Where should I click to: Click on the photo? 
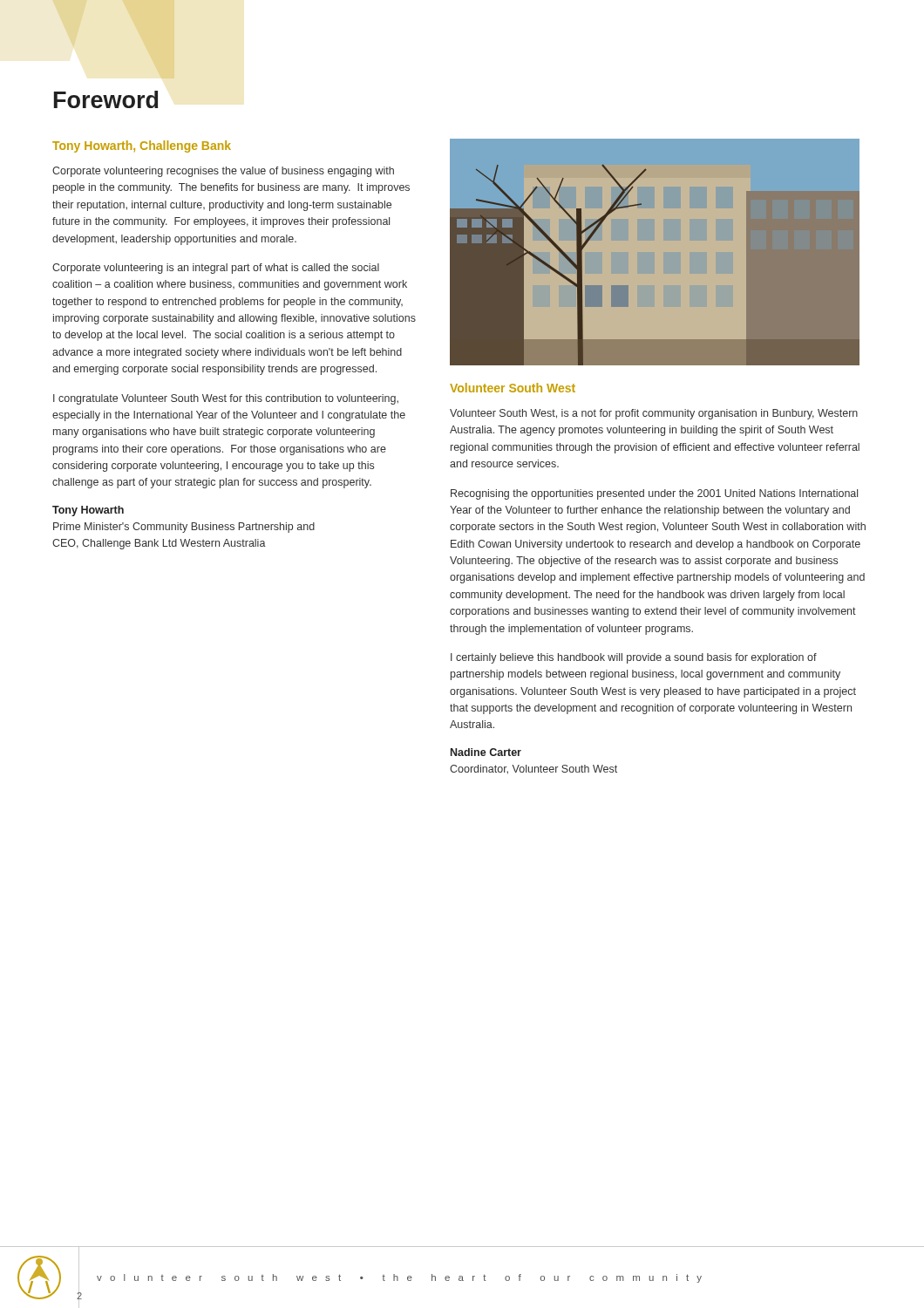[661, 252]
